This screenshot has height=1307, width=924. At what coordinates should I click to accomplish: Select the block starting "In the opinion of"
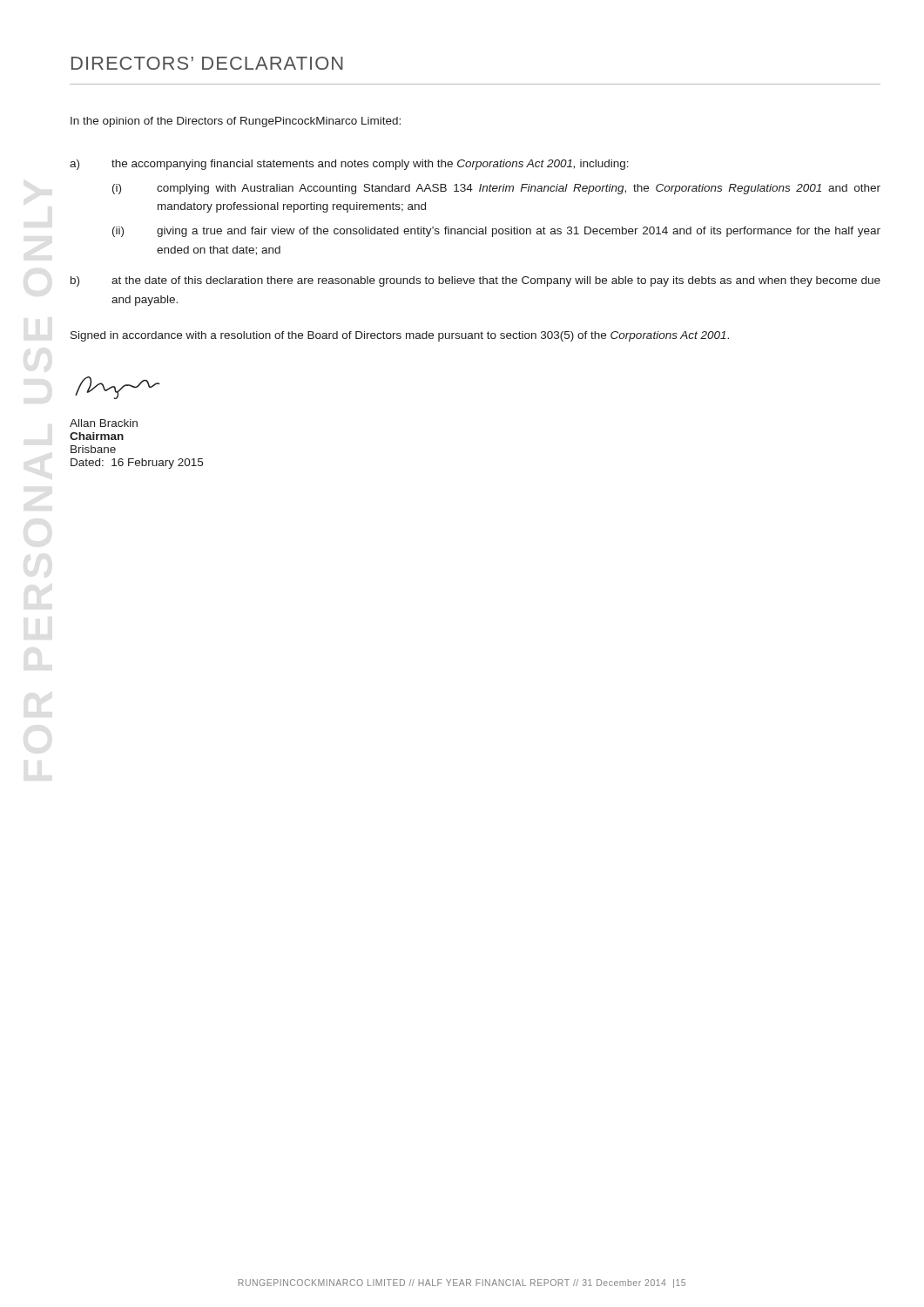[x=236, y=121]
